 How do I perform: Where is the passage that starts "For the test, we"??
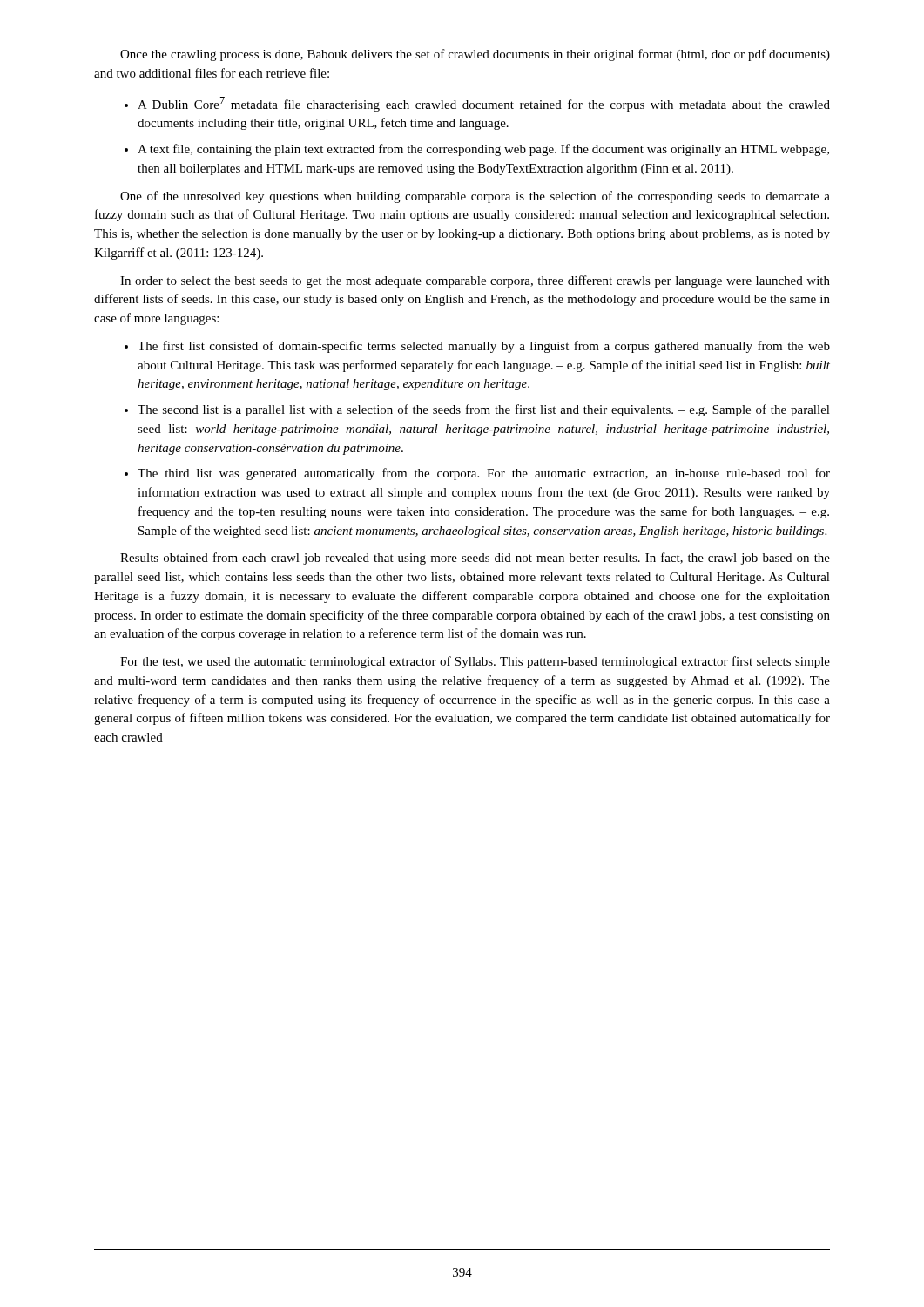click(462, 700)
